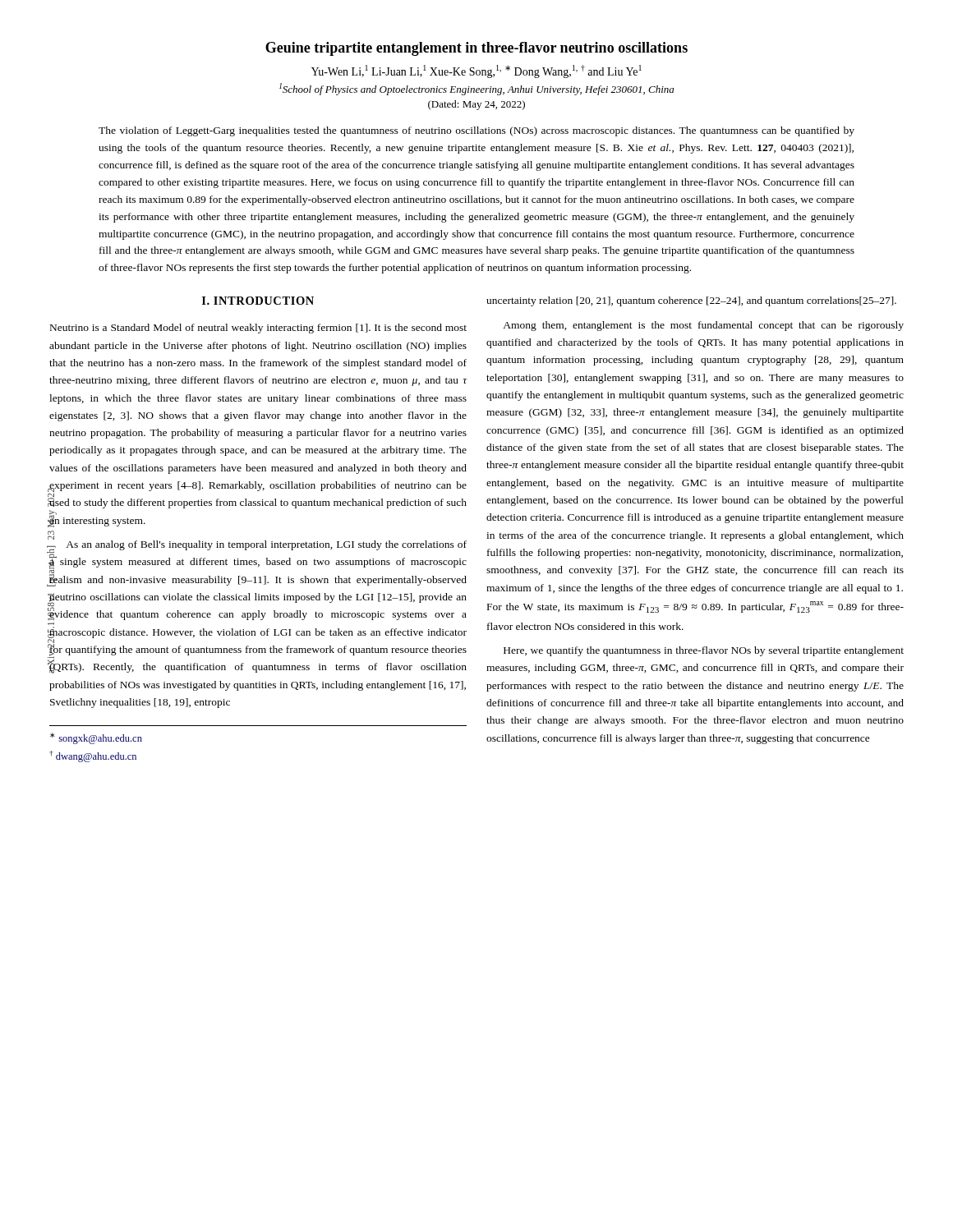Screen dimensions: 1232x953
Task: Where does it say "I. INTRODUCTION"?
Action: pyautogui.click(x=258, y=301)
